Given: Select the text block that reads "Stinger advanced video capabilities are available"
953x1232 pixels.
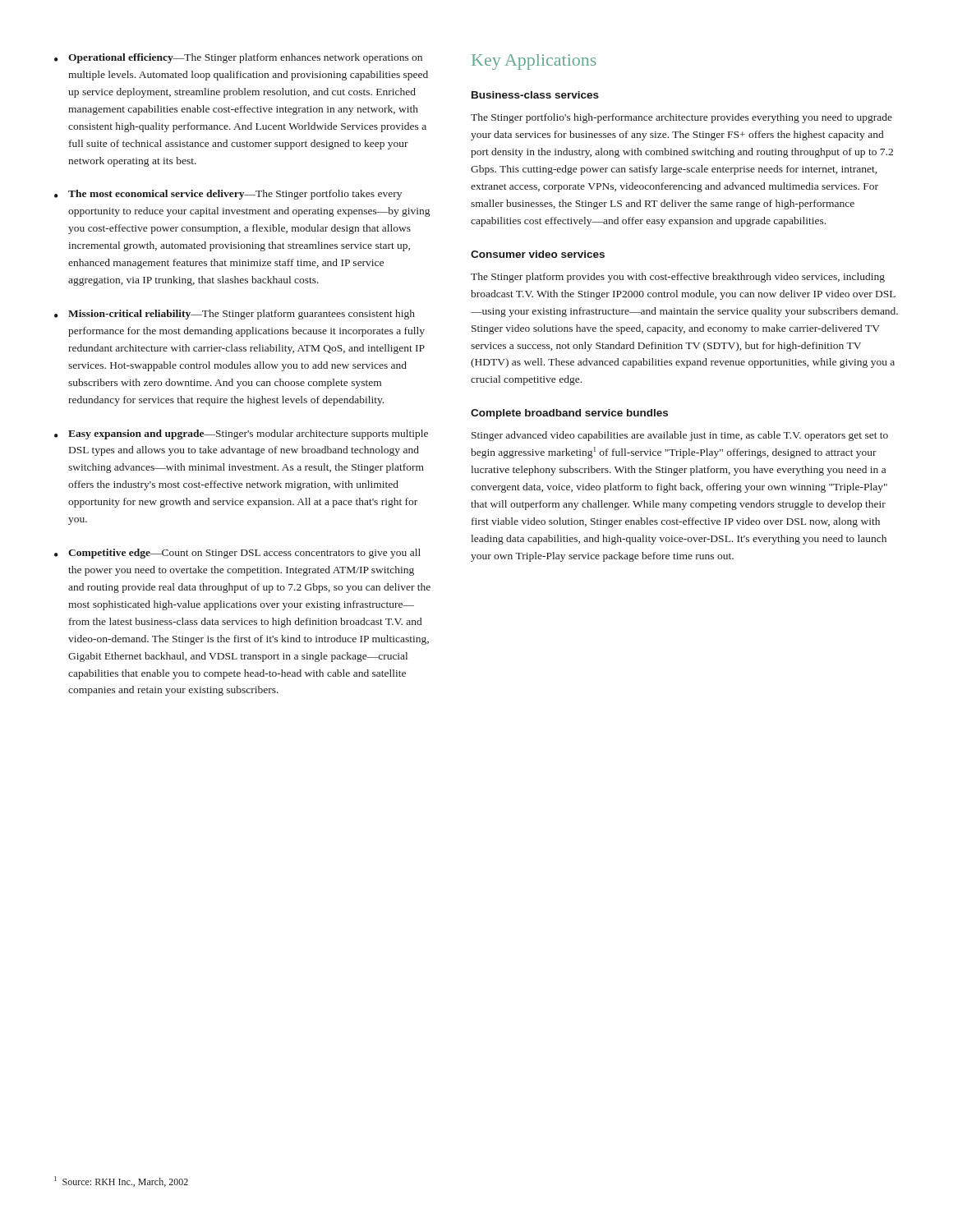Looking at the screenshot, I should (x=685, y=496).
